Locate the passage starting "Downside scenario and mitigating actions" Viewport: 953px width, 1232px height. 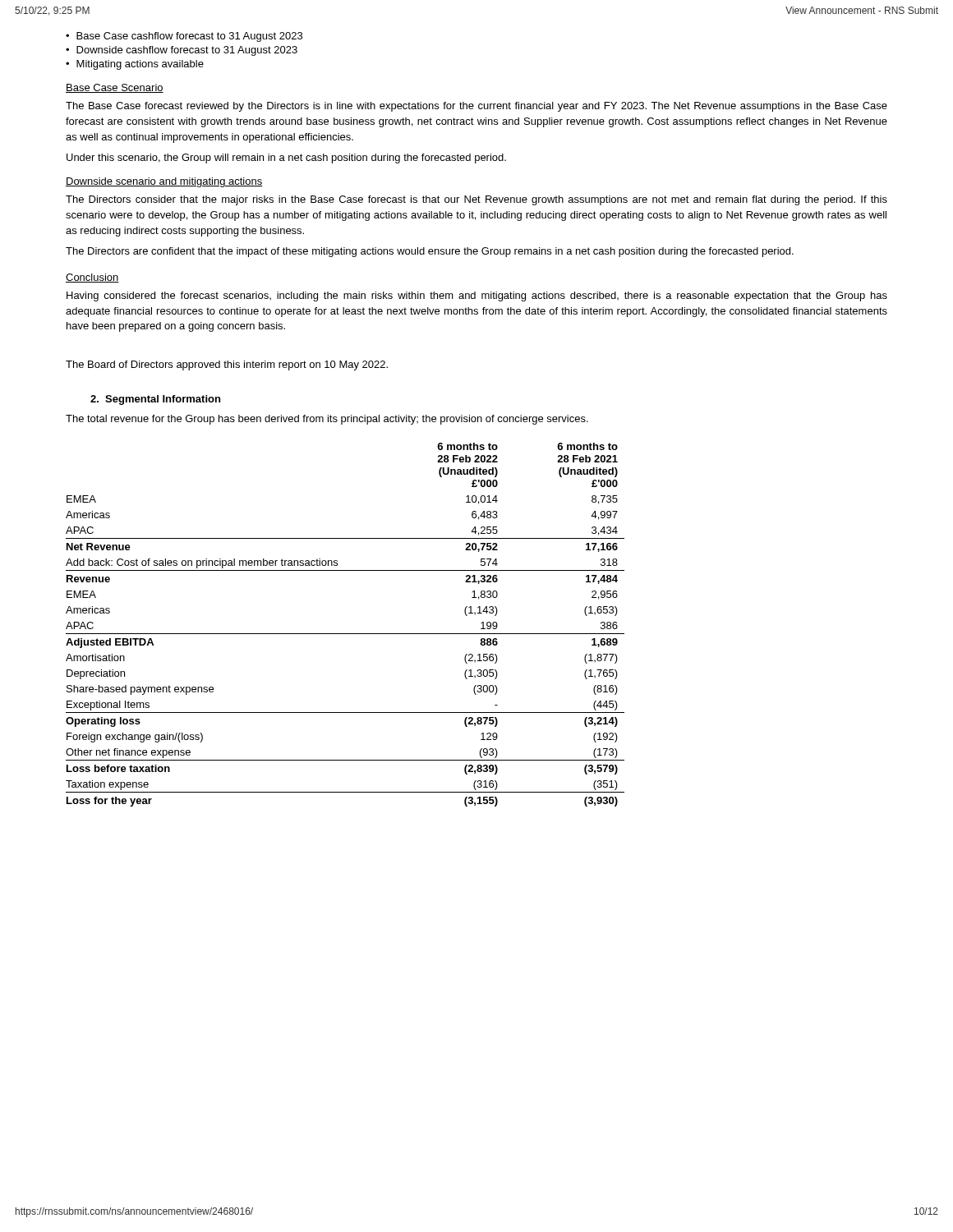point(164,181)
